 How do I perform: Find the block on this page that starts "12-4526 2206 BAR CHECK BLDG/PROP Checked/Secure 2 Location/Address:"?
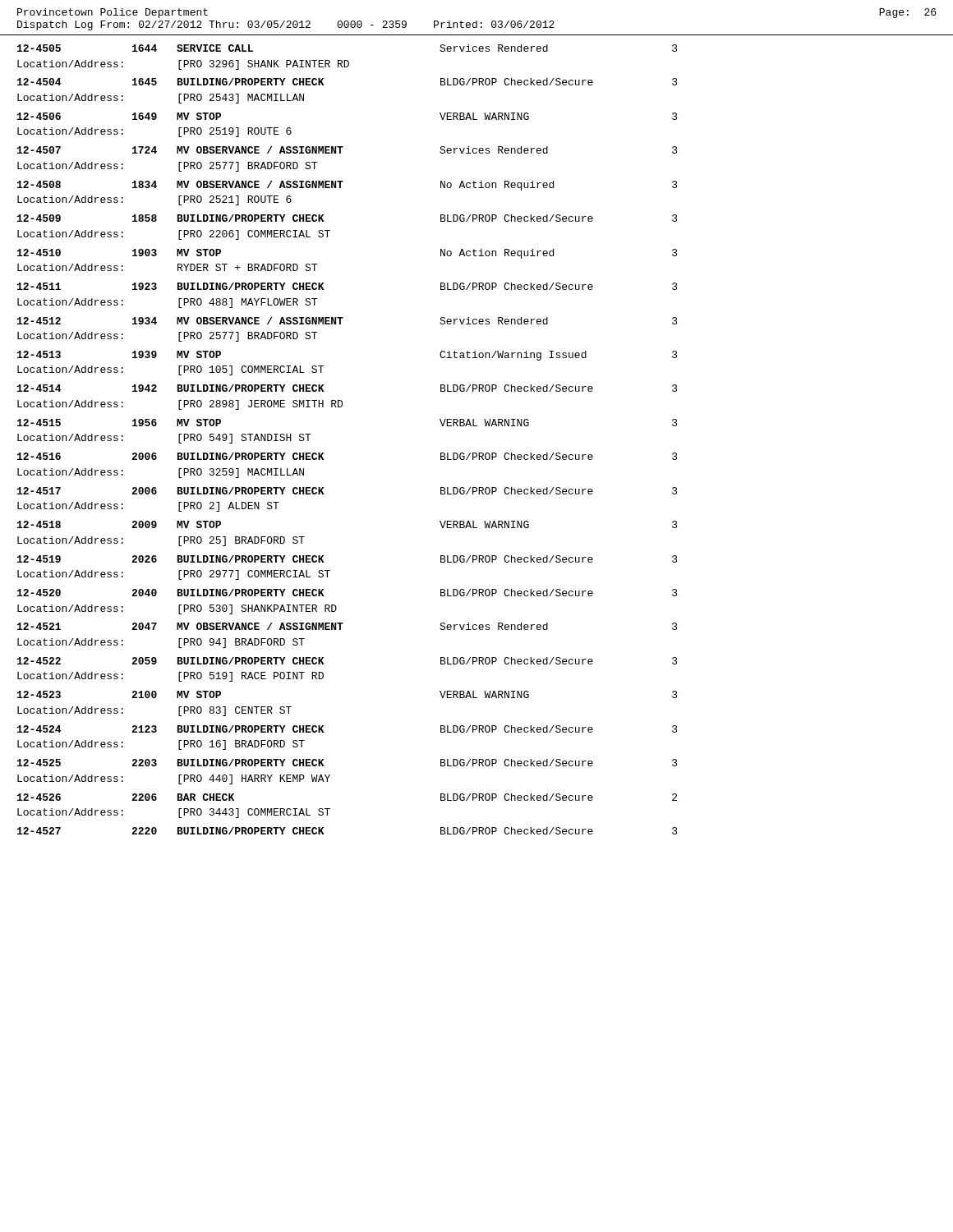476,806
